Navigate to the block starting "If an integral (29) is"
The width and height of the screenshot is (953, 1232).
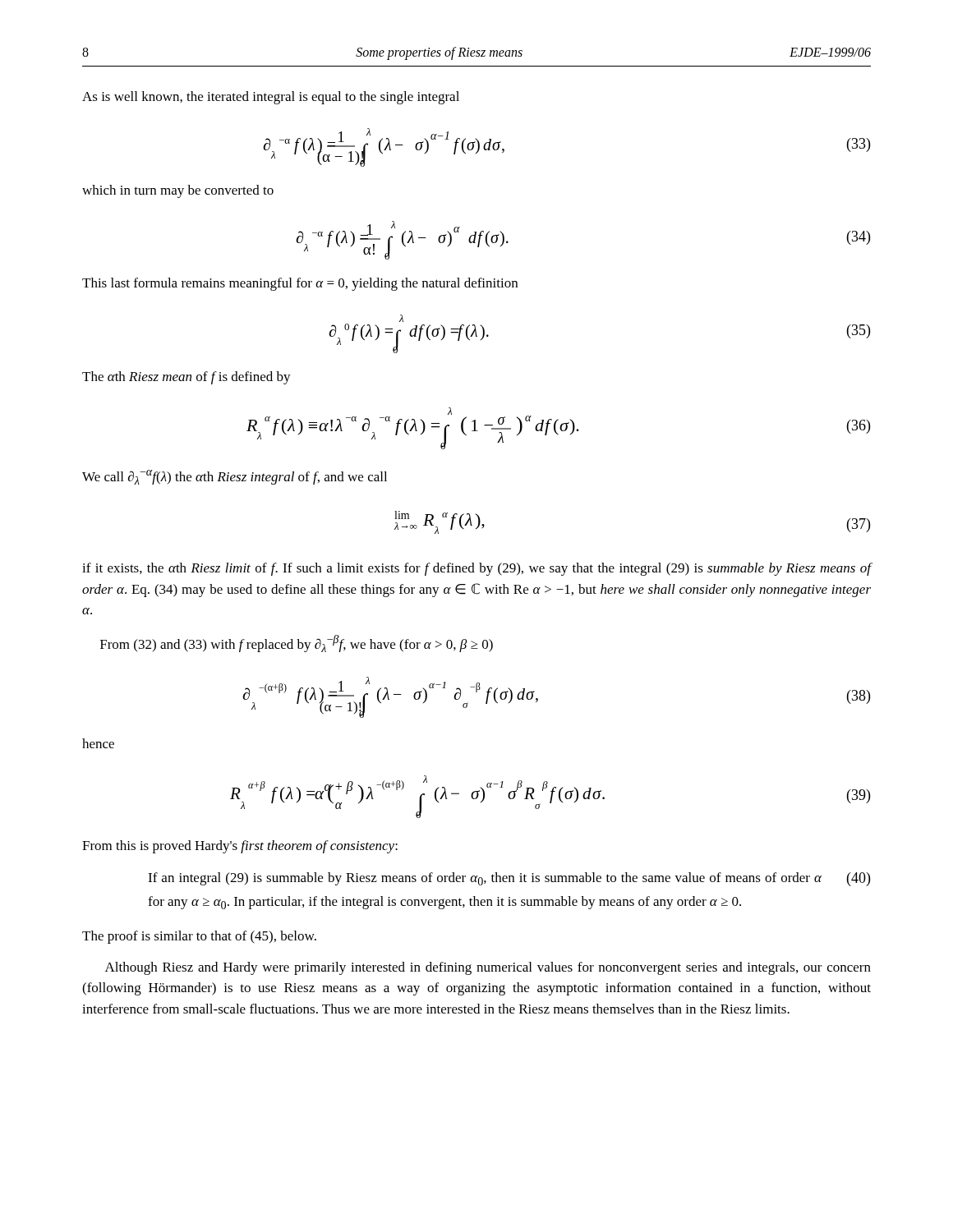pyautogui.click(x=485, y=891)
